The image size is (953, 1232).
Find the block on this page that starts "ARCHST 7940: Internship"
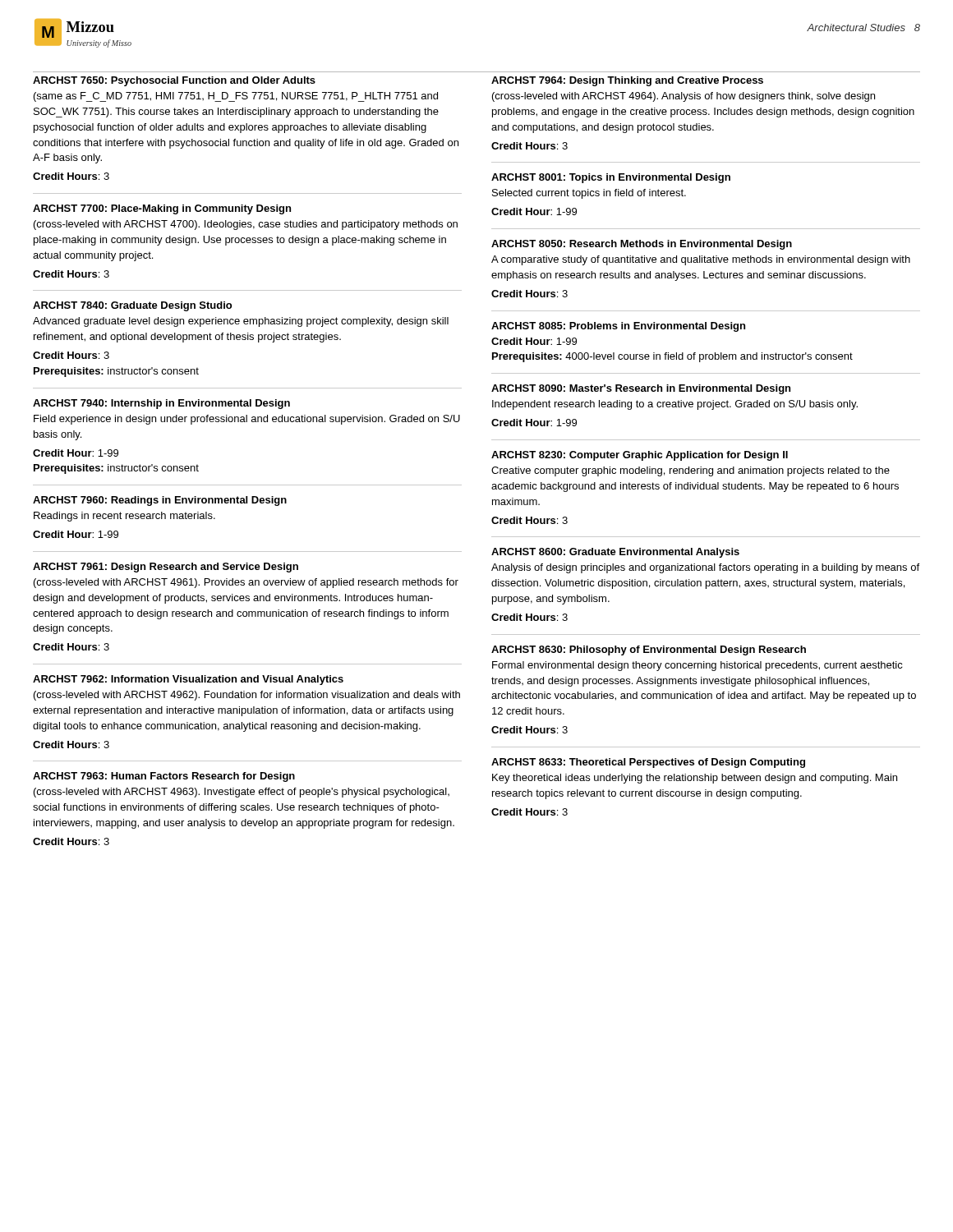click(161, 404)
